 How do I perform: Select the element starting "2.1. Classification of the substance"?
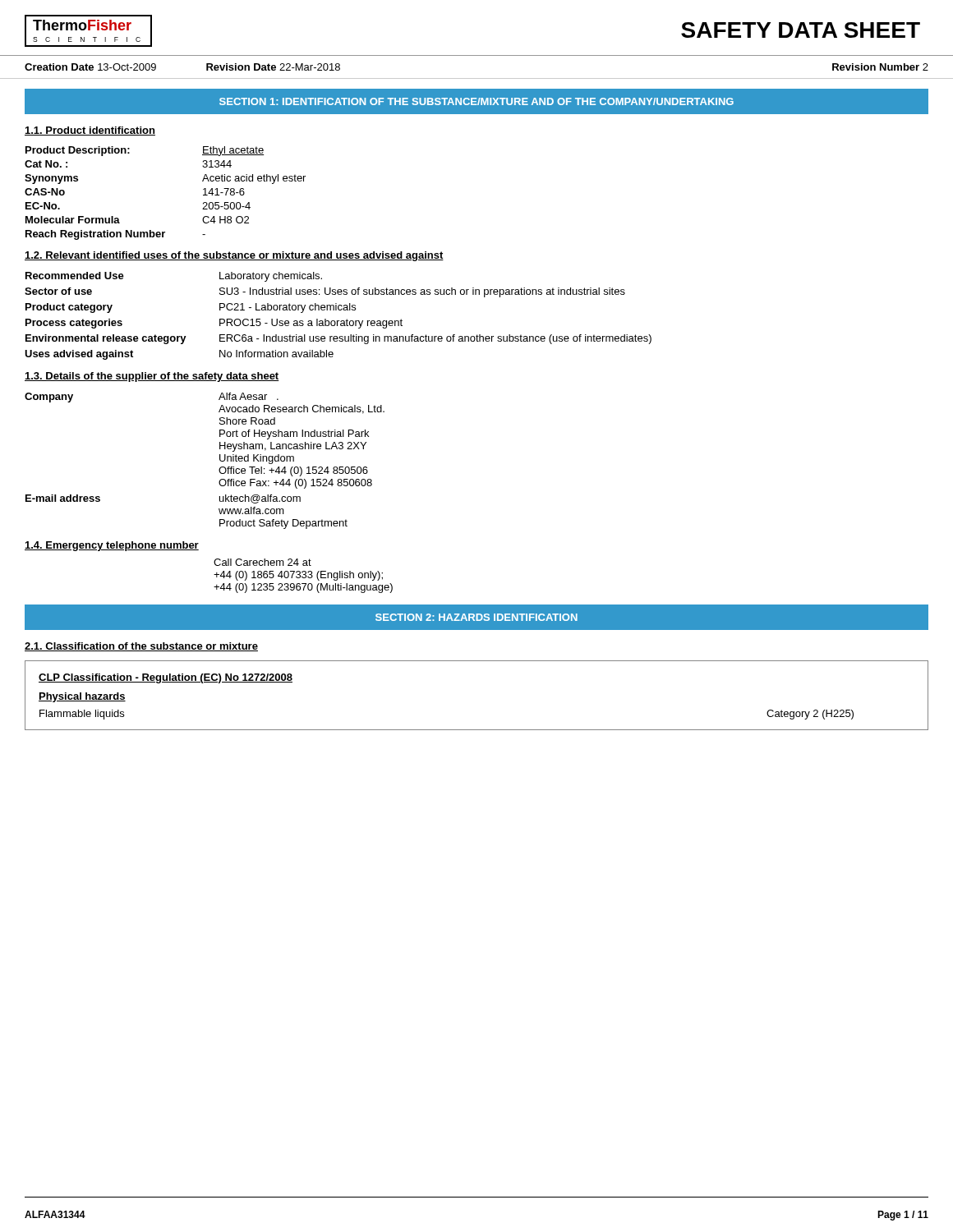click(141, 646)
